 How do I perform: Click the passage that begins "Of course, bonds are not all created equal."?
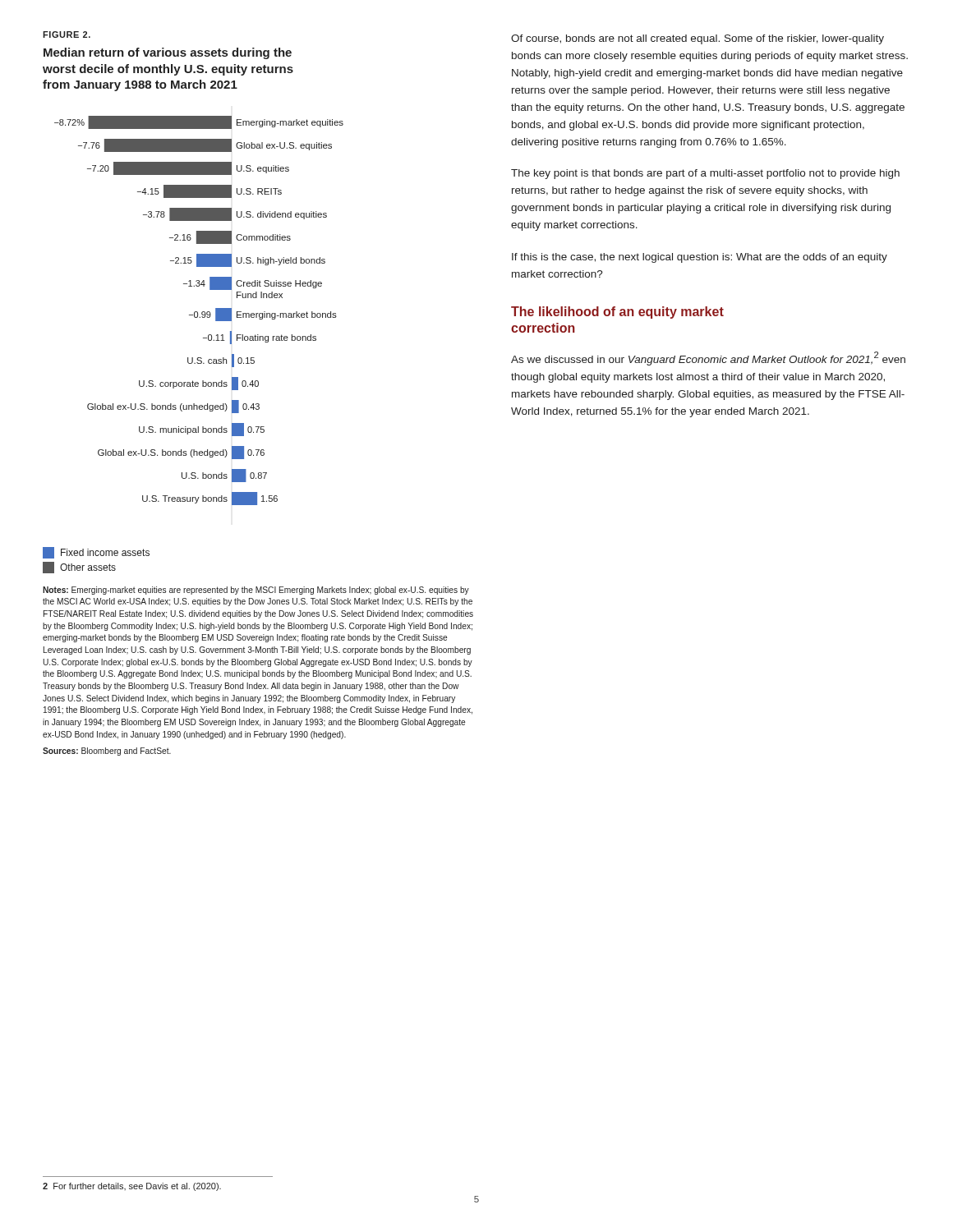pos(710,90)
